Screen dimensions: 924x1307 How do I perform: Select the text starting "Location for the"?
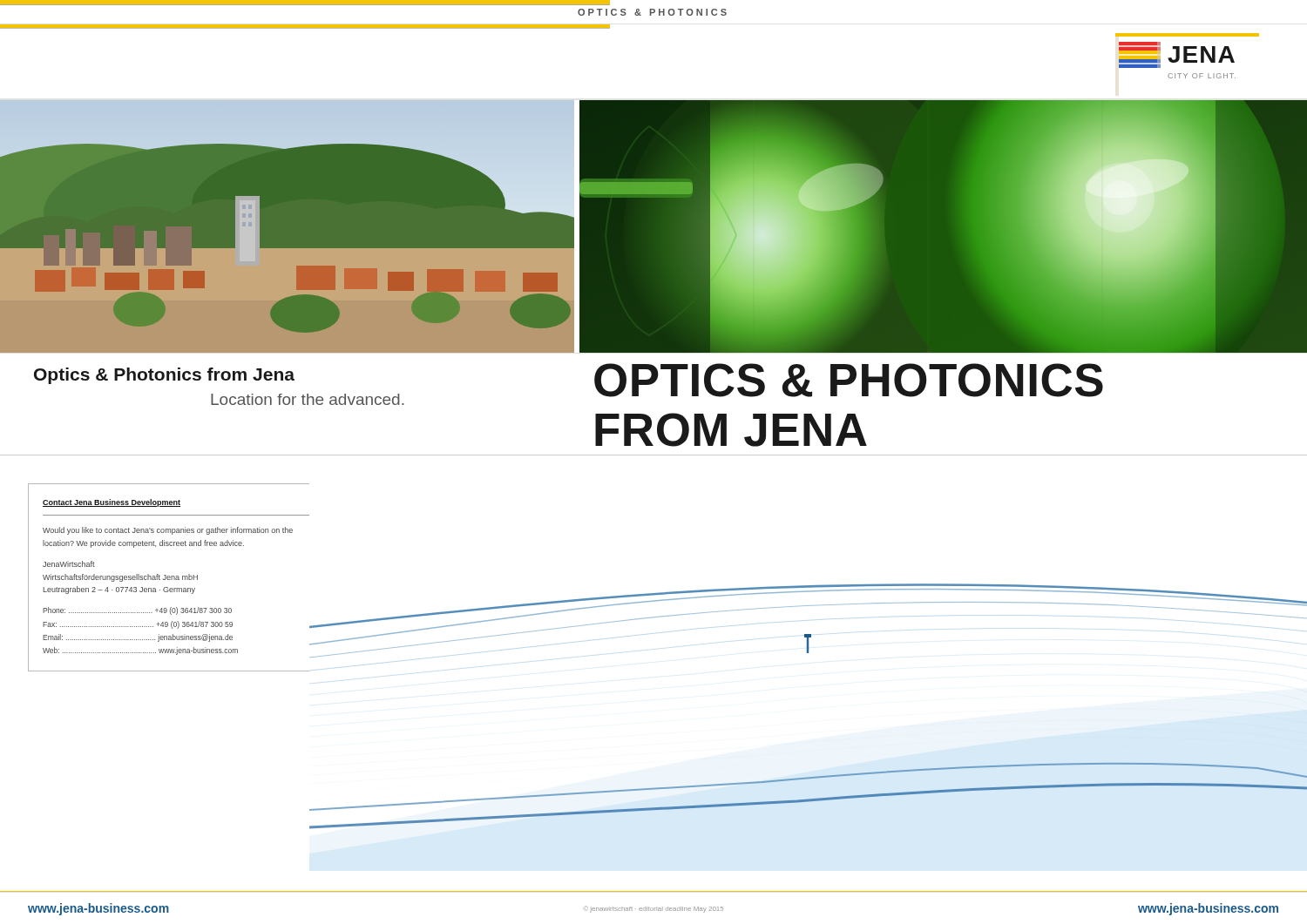pos(308,399)
